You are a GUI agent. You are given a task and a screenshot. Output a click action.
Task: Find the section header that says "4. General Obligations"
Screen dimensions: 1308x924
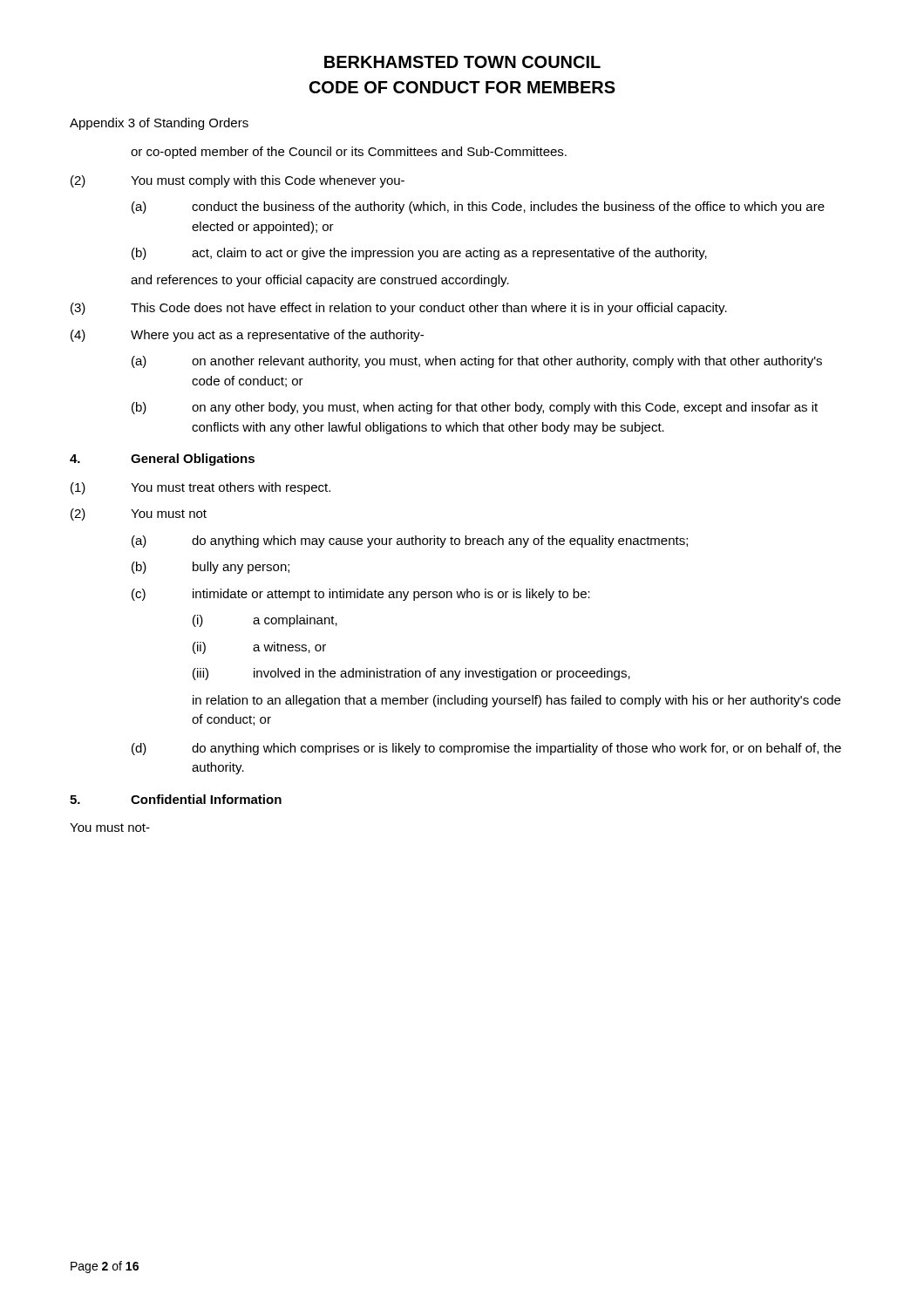click(162, 460)
